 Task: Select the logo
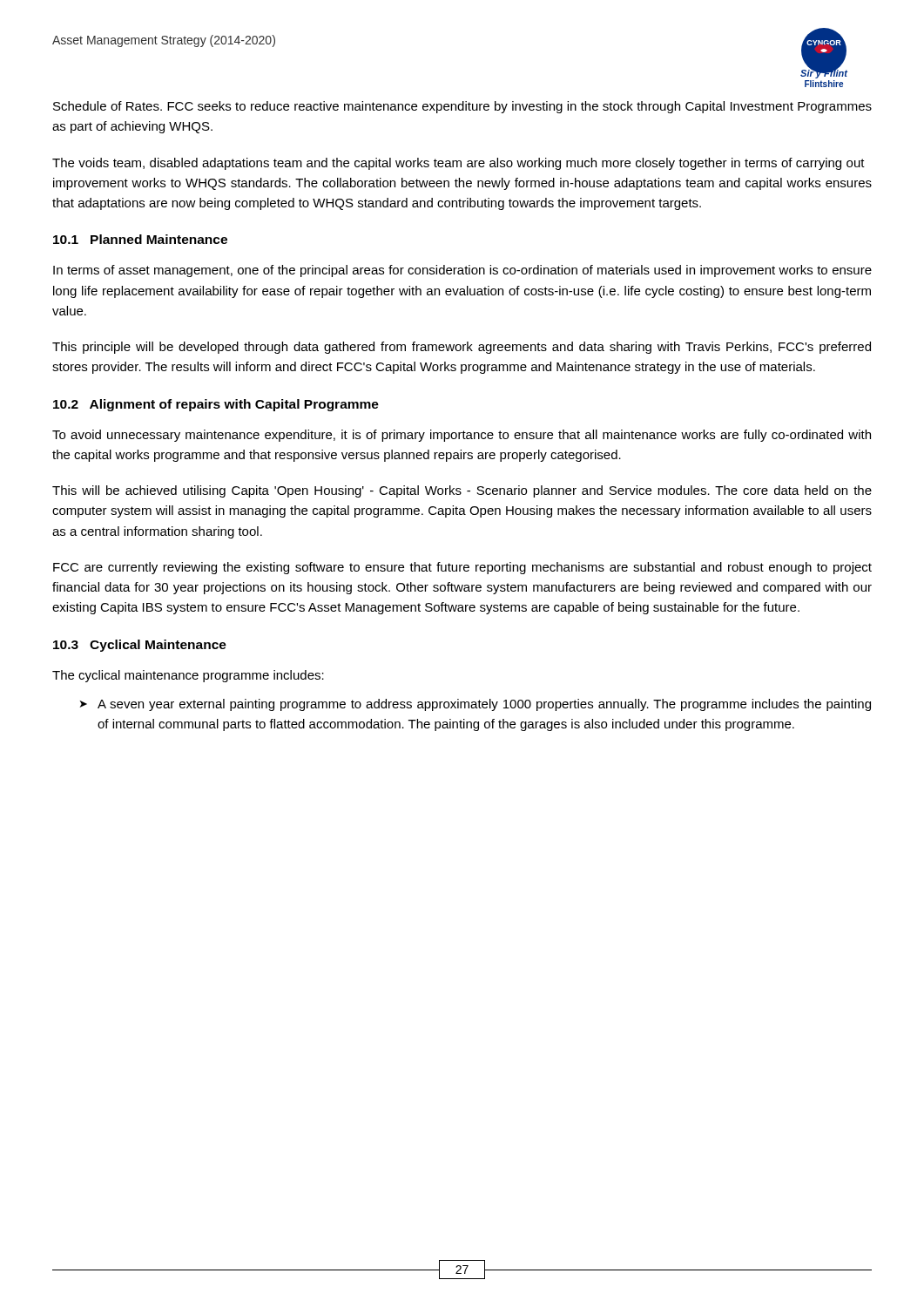(824, 58)
